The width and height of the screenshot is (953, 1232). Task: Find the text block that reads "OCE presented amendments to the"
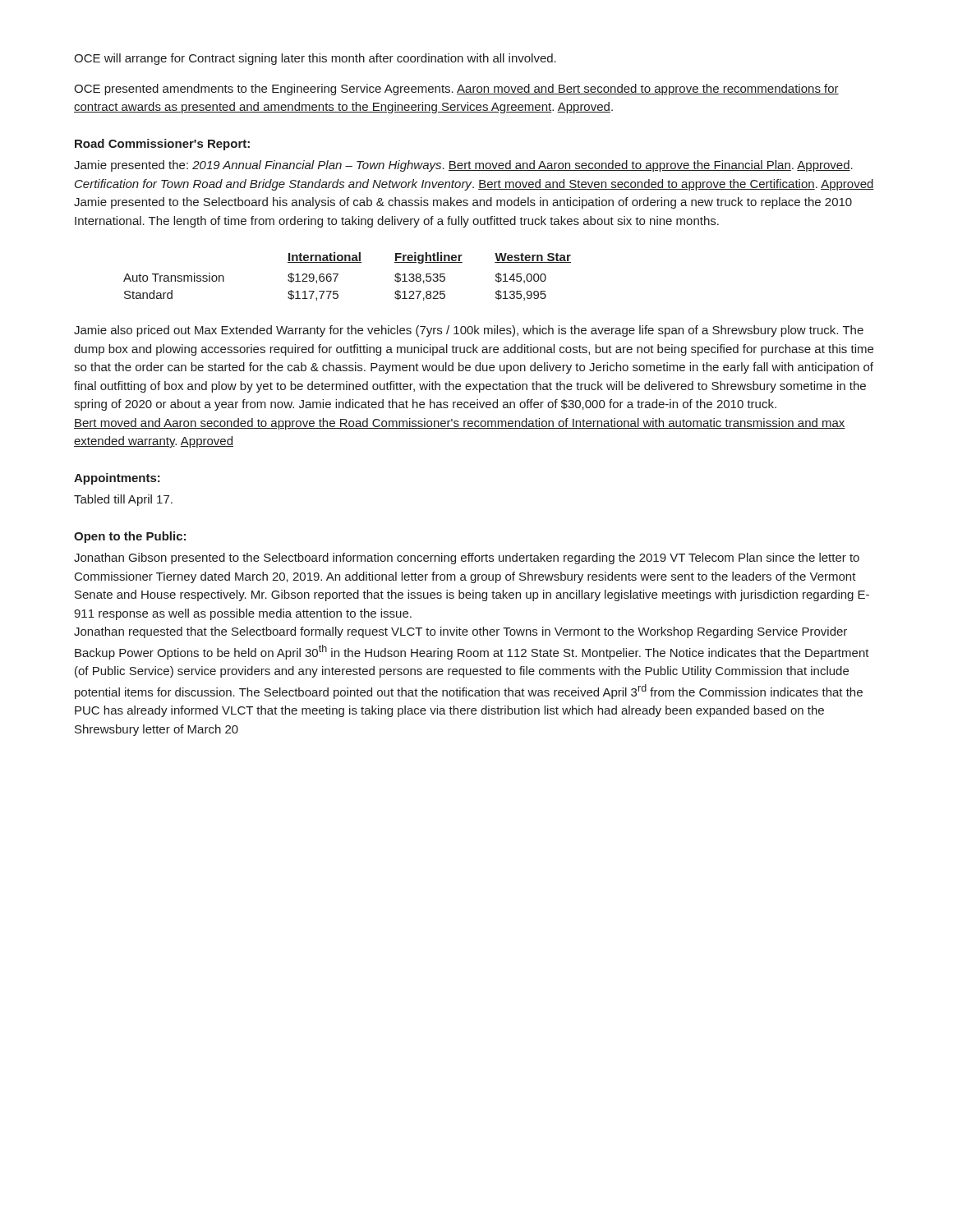(x=456, y=97)
